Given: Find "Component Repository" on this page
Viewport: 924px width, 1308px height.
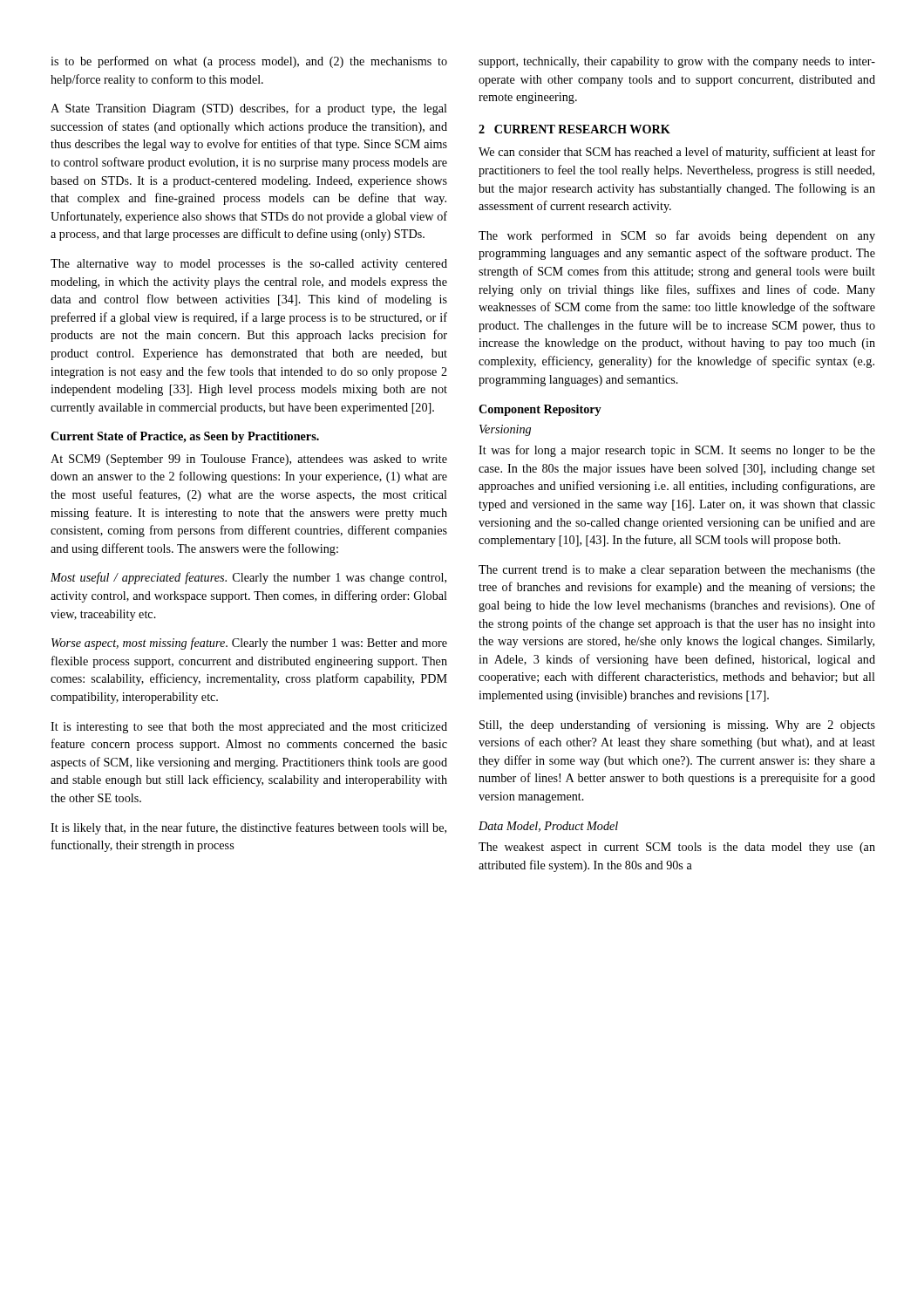Looking at the screenshot, I should click(x=540, y=409).
